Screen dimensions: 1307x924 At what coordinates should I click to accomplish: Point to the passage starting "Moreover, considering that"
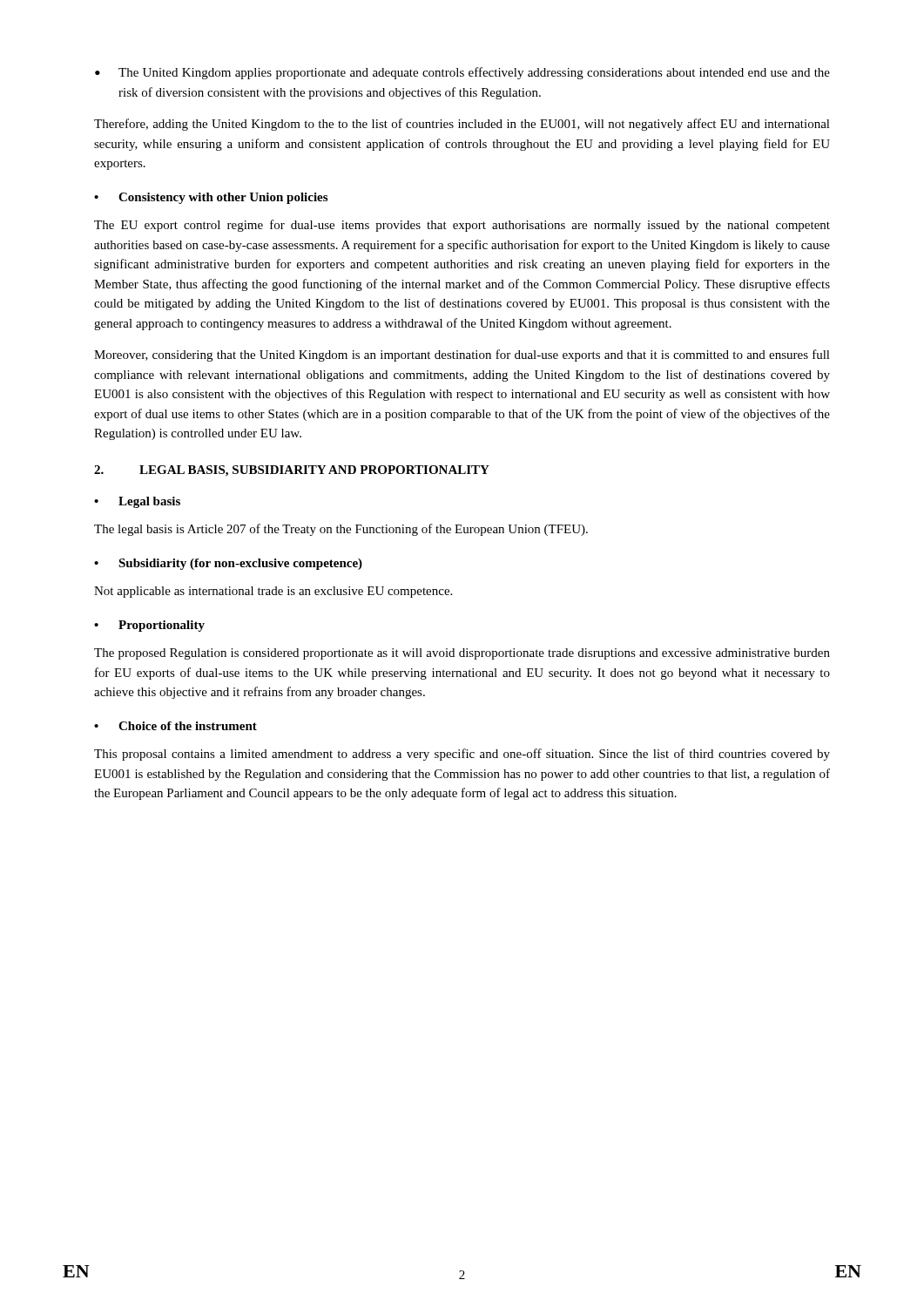pyautogui.click(x=462, y=394)
